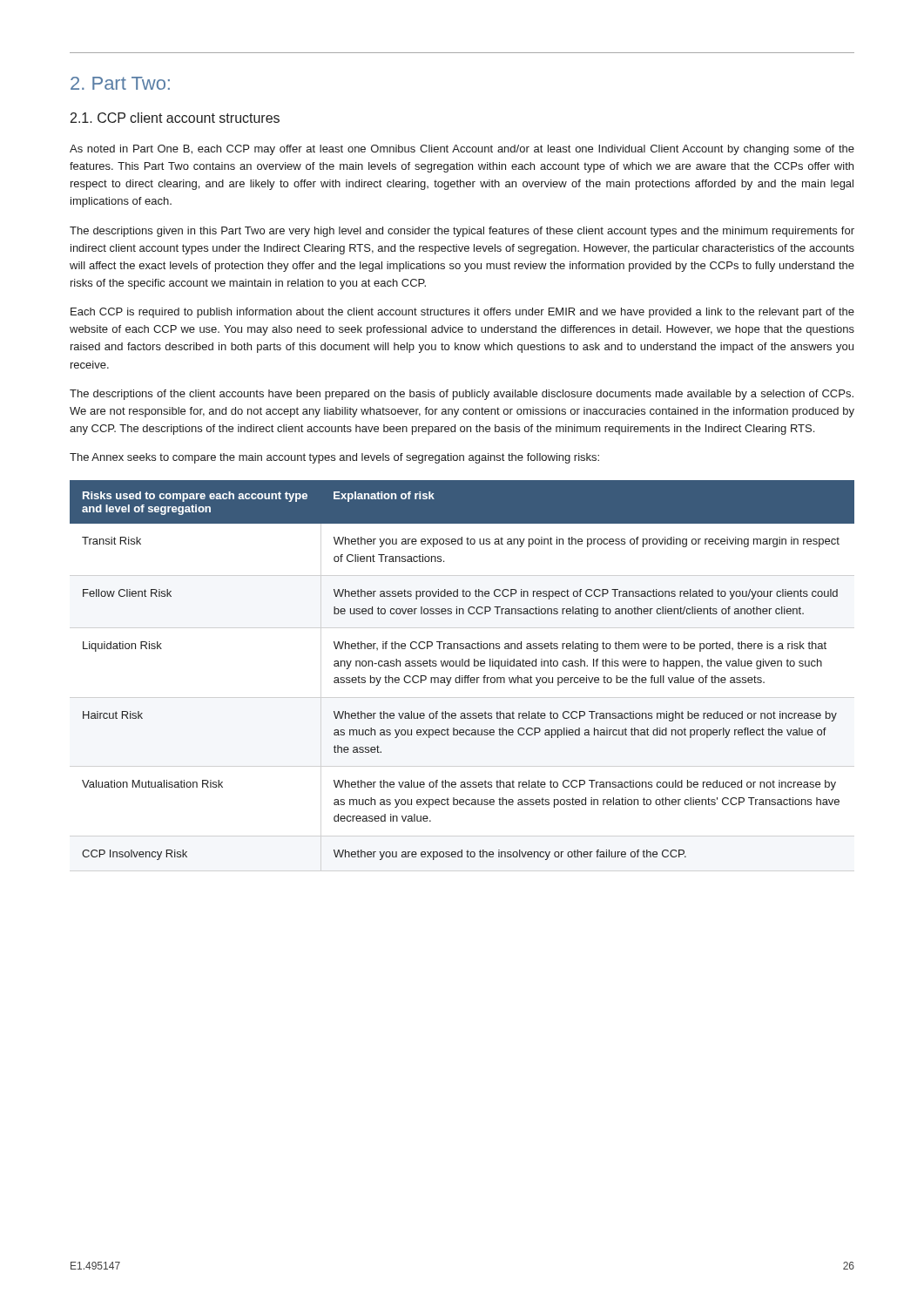Click on the table containing "Whether you are exposed to"

click(462, 676)
